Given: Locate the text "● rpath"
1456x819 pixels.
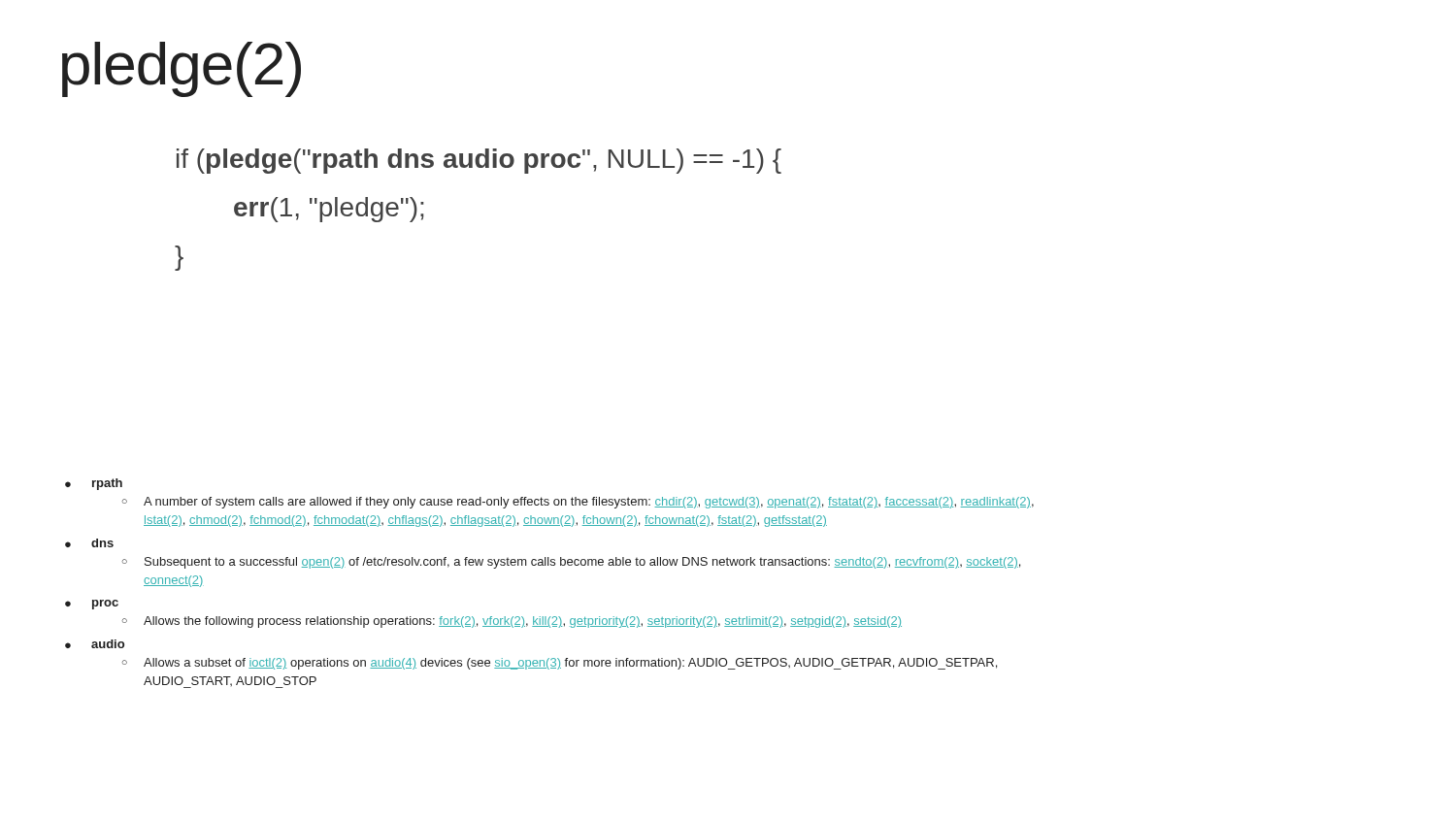Looking at the screenshot, I should (x=104, y=483).
